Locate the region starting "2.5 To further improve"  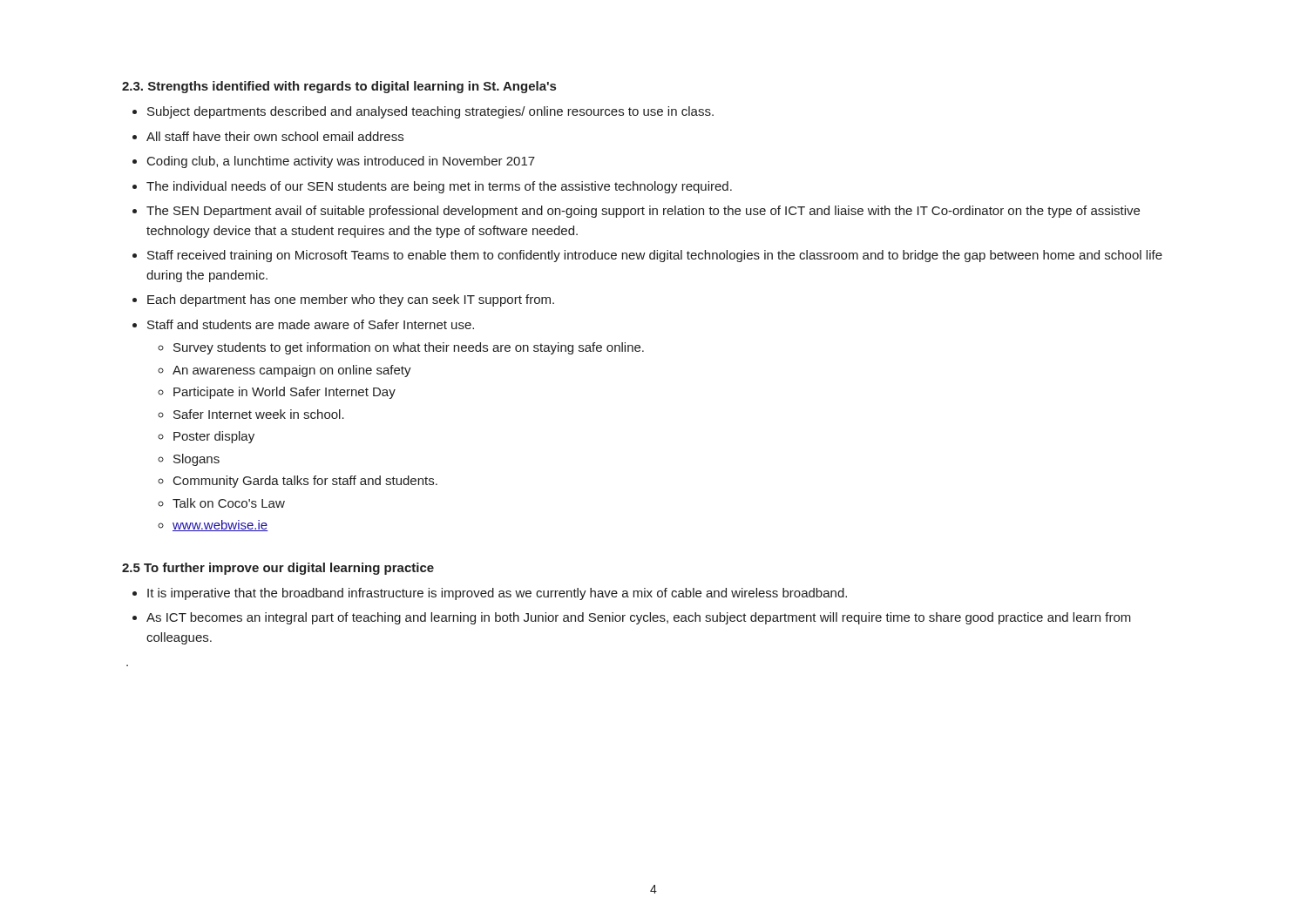[x=278, y=567]
